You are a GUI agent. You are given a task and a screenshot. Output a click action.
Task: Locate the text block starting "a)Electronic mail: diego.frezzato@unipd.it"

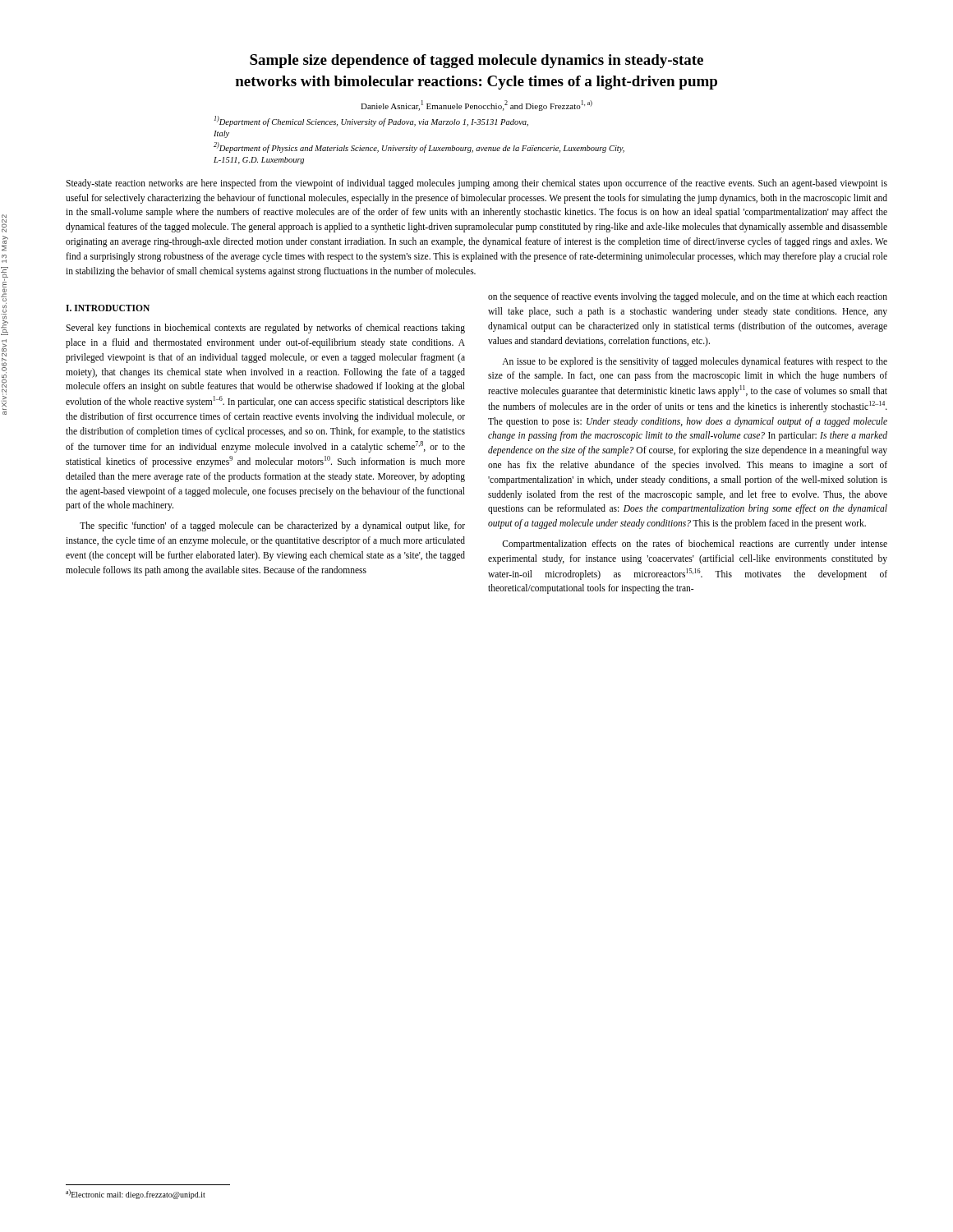point(136,1194)
